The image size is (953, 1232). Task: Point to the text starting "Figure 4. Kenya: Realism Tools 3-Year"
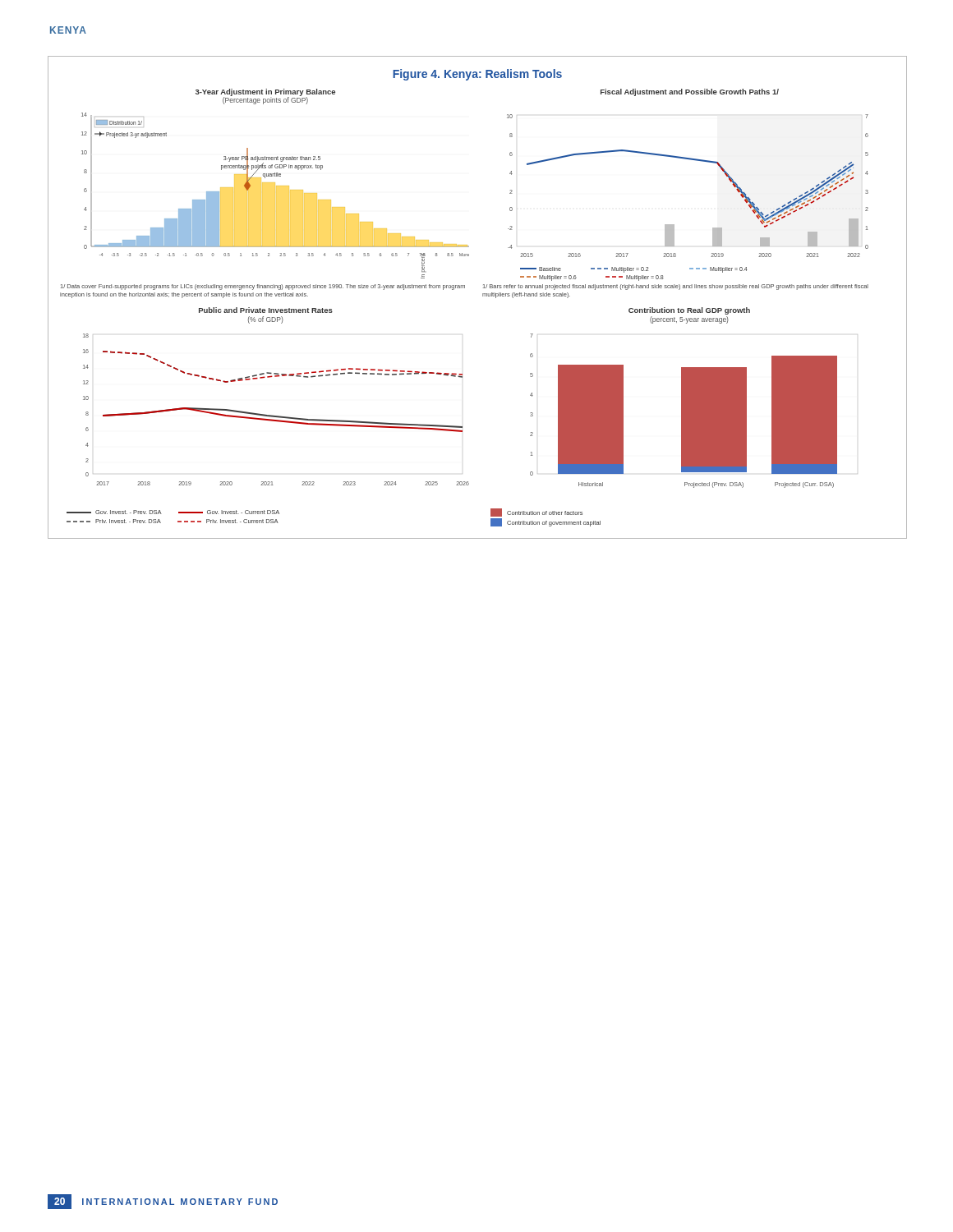tap(478, 297)
